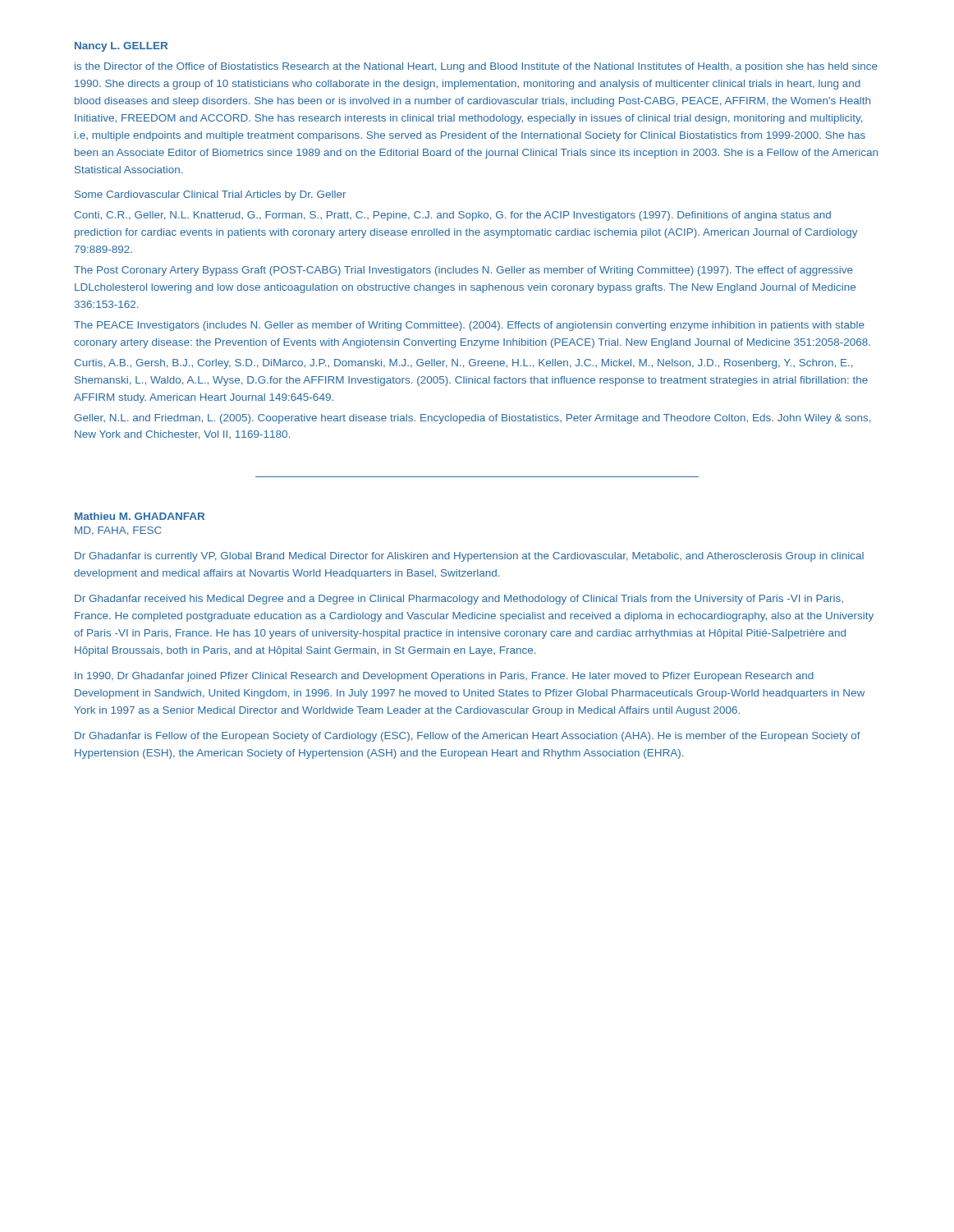Image resolution: width=954 pixels, height=1232 pixels.
Task: Find the text block containing "Dr Ghadanfar is Fellow of the"
Action: point(467,744)
